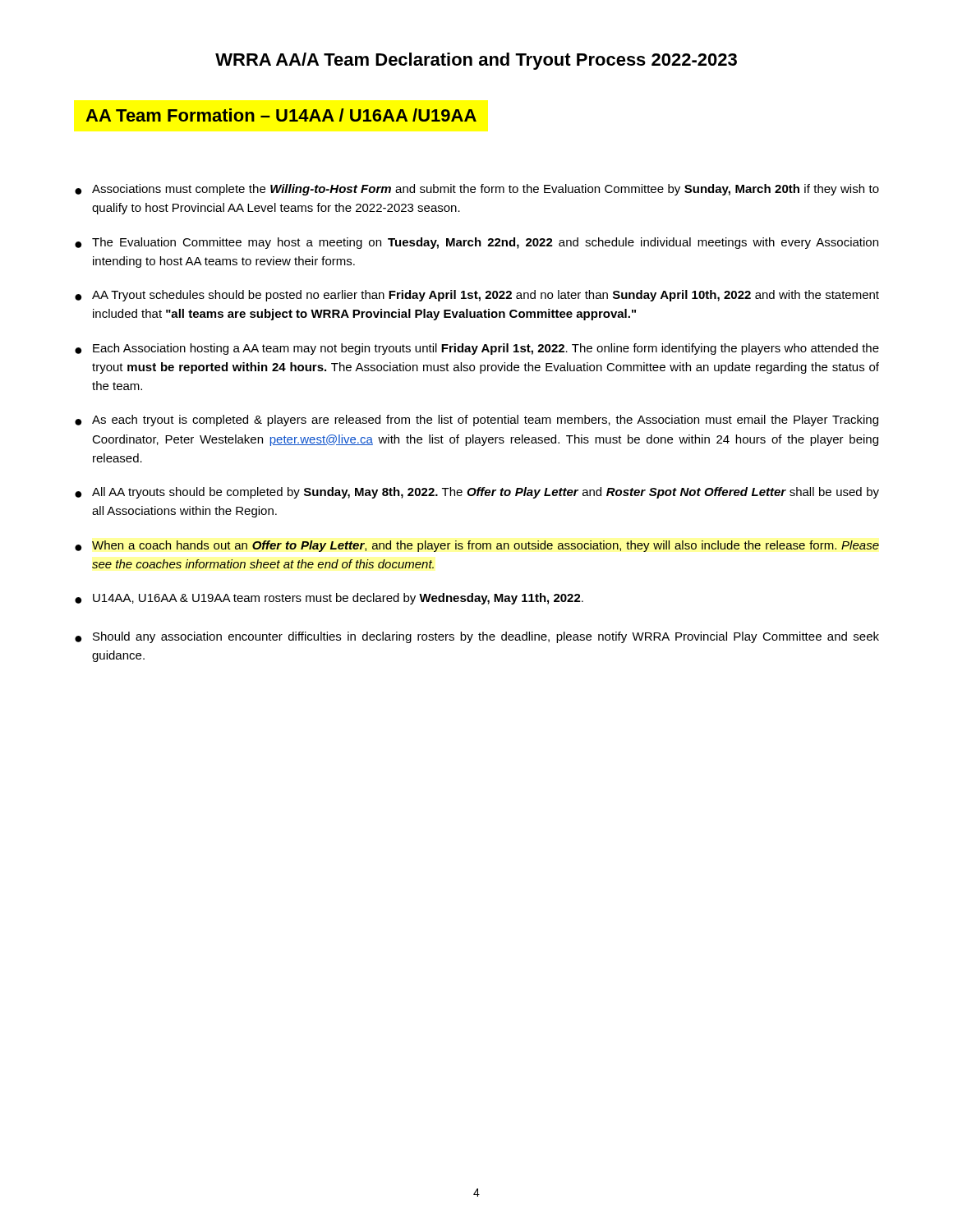Locate the block starting "WRRA AA/A Team Declaration and"
This screenshot has width=953, height=1232.
point(476,60)
